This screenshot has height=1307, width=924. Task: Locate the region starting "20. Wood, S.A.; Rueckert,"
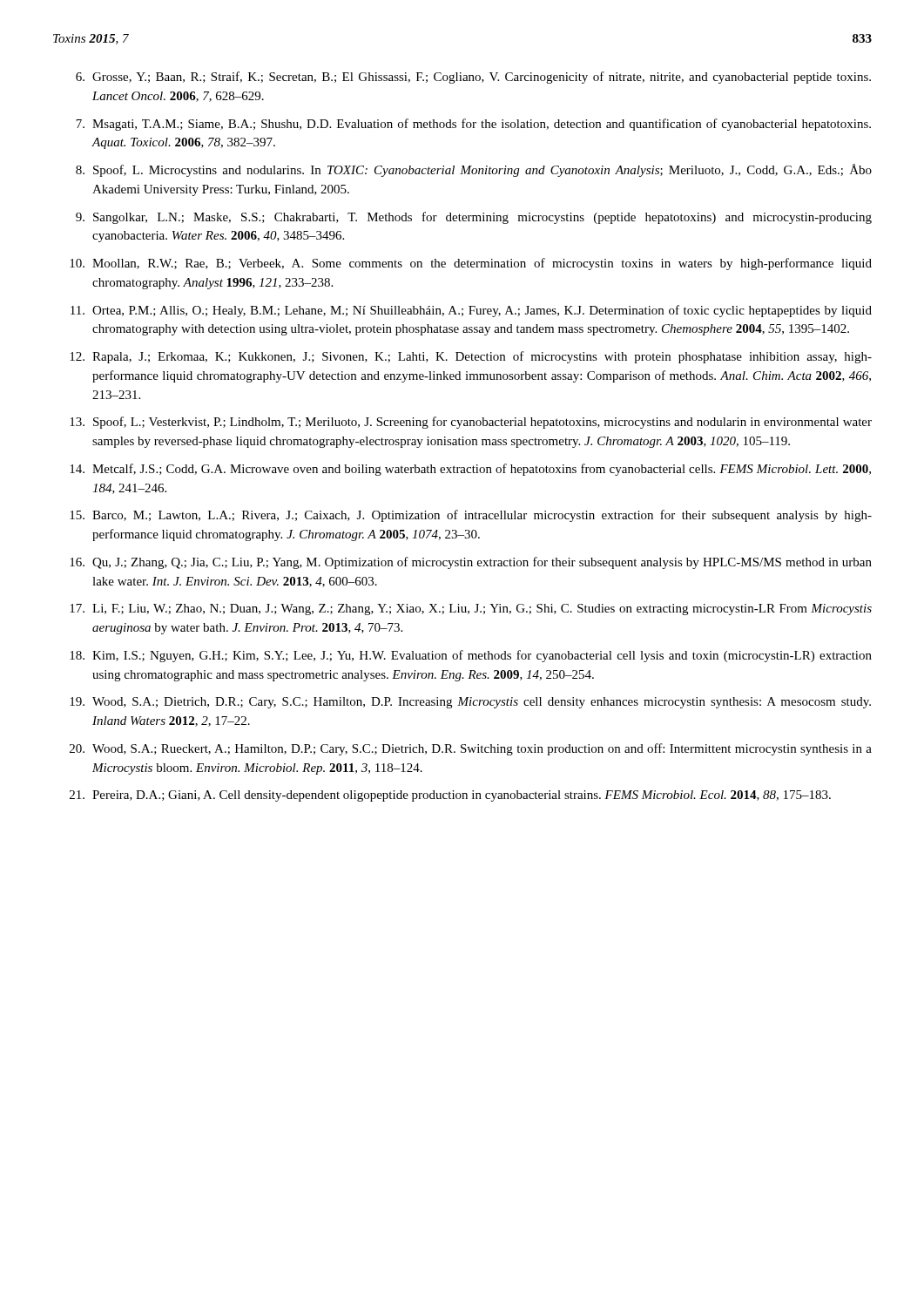[462, 758]
